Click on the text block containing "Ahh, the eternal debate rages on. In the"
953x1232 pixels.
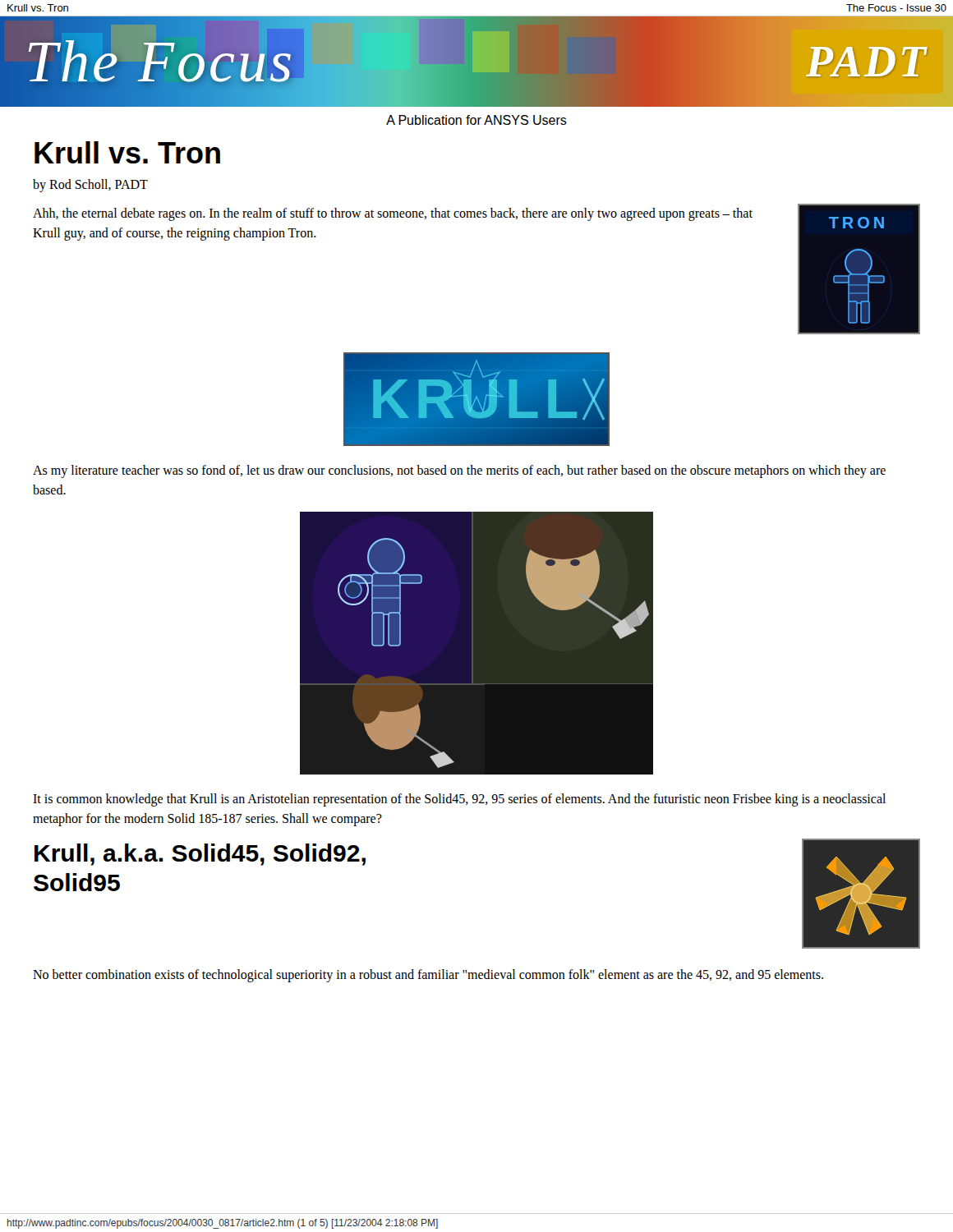(x=393, y=223)
